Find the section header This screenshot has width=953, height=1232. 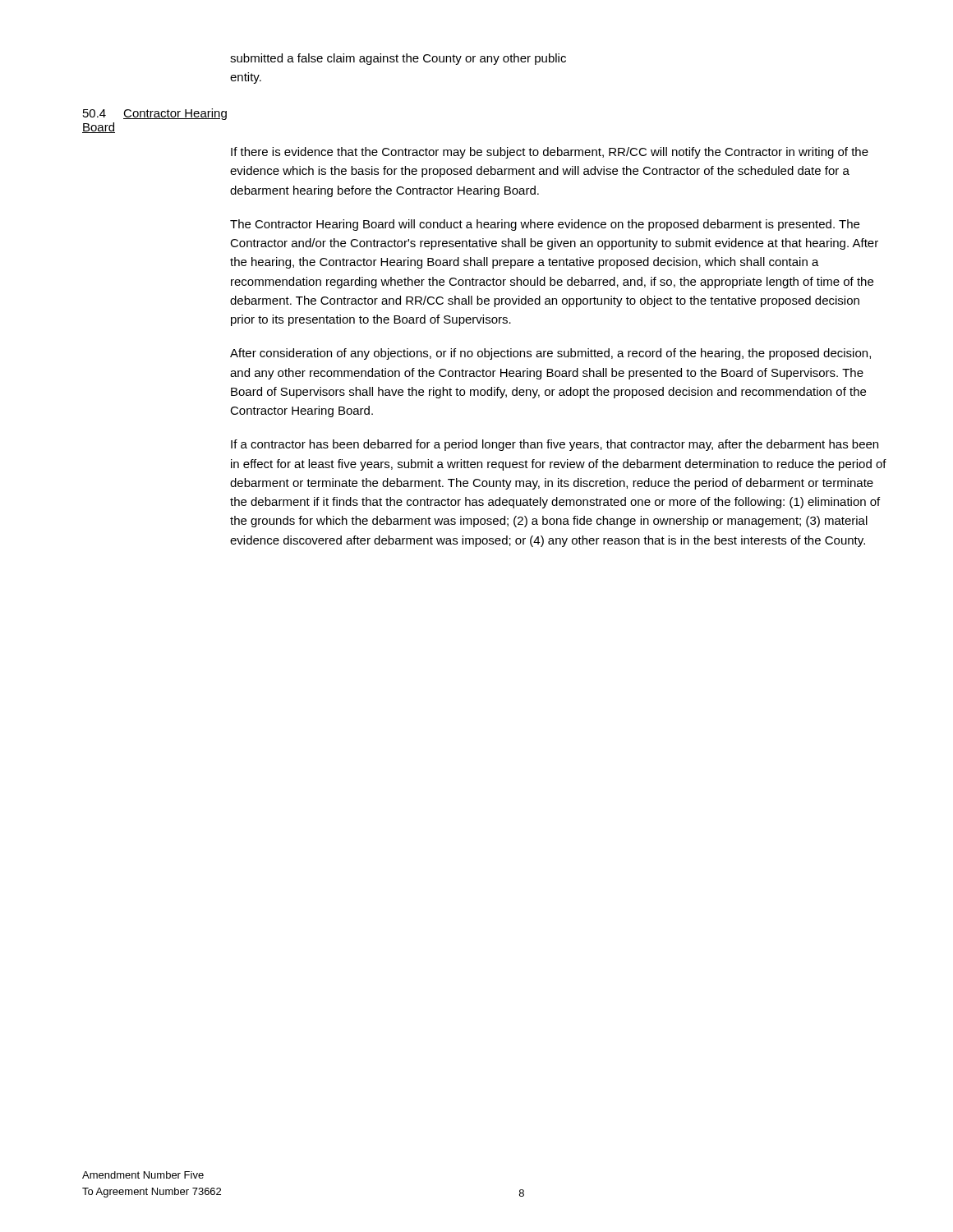(155, 120)
